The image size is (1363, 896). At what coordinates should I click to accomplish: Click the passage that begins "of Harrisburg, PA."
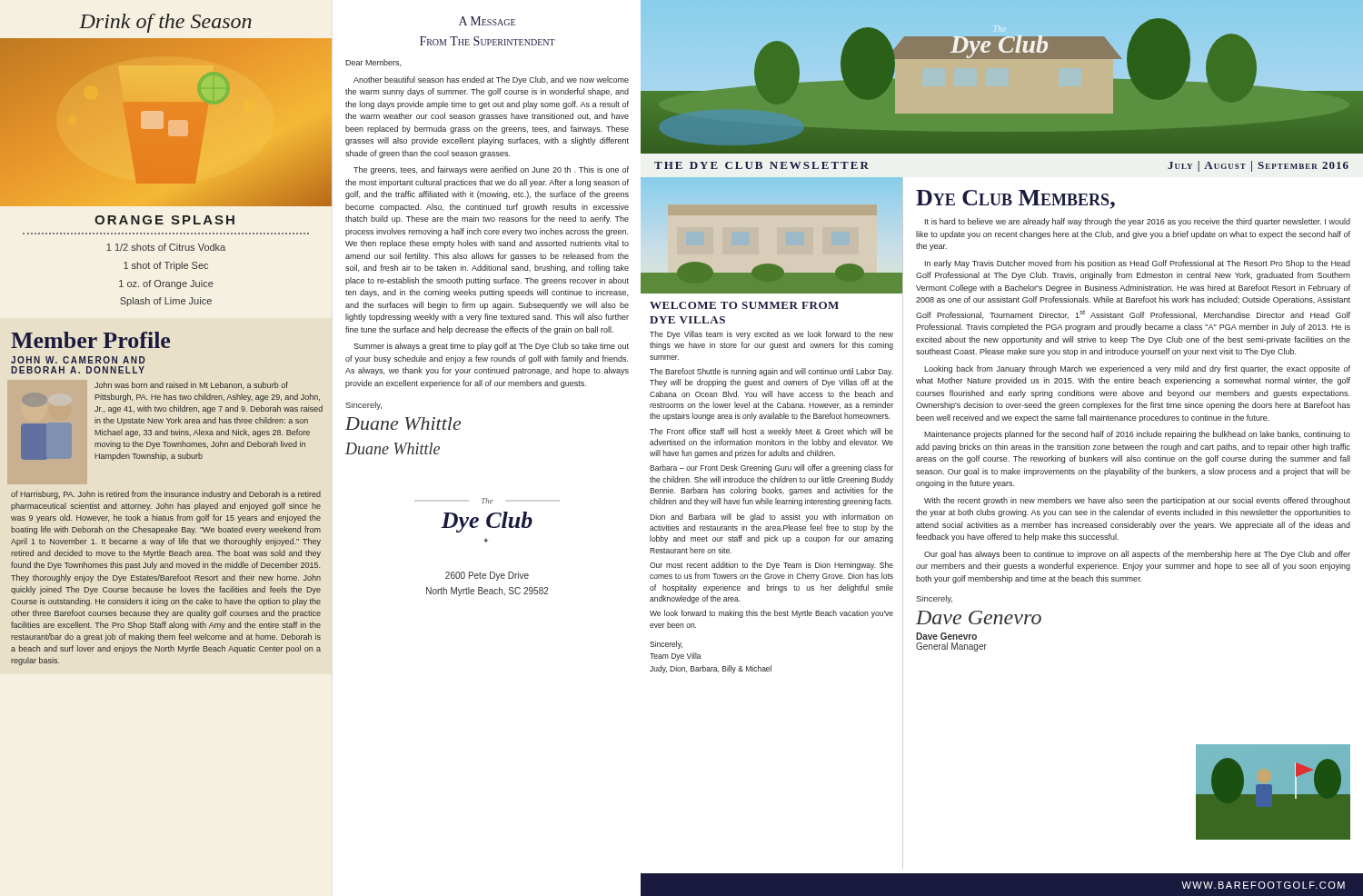(166, 577)
